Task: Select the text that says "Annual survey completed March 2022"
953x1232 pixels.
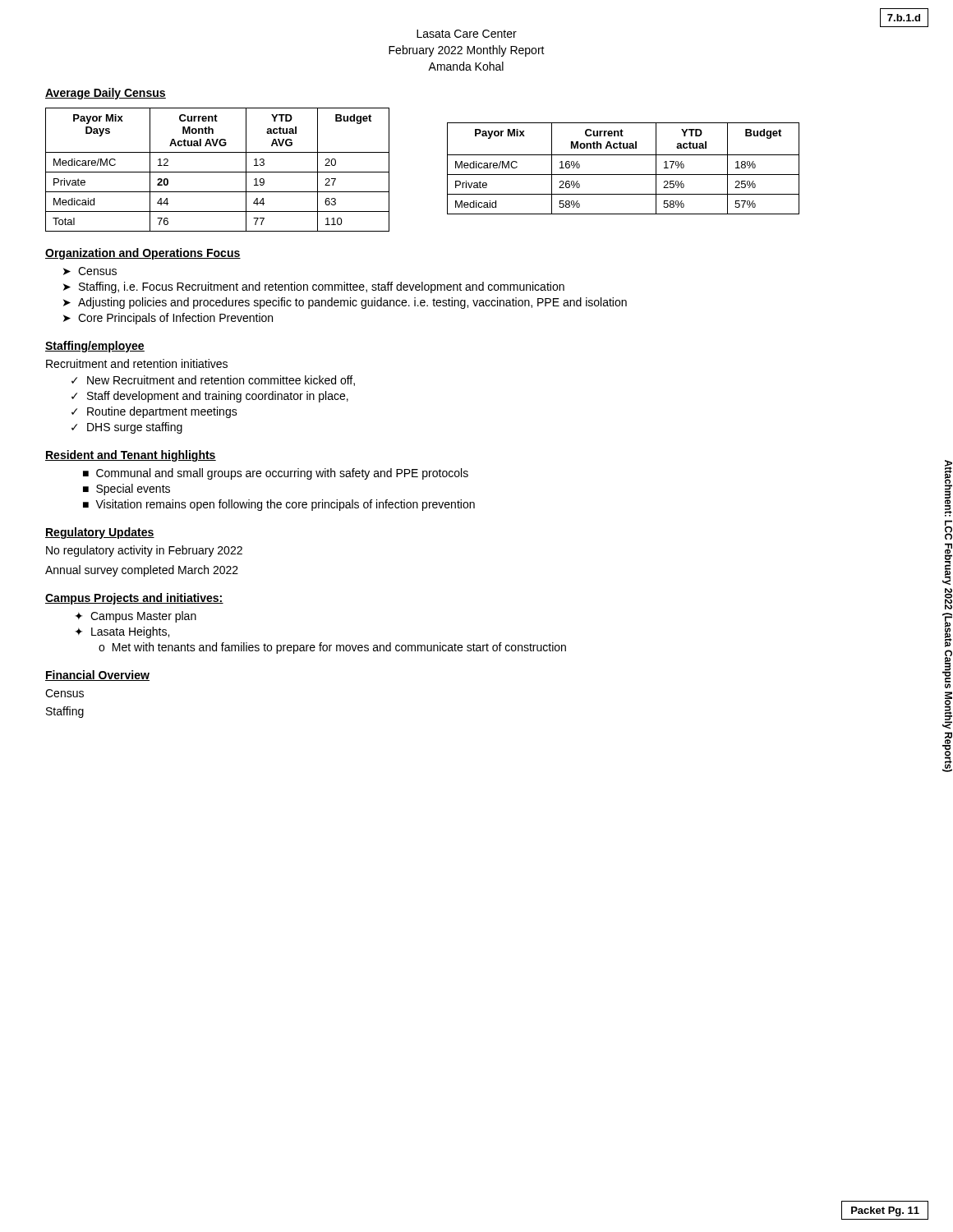Action: click(x=142, y=570)
